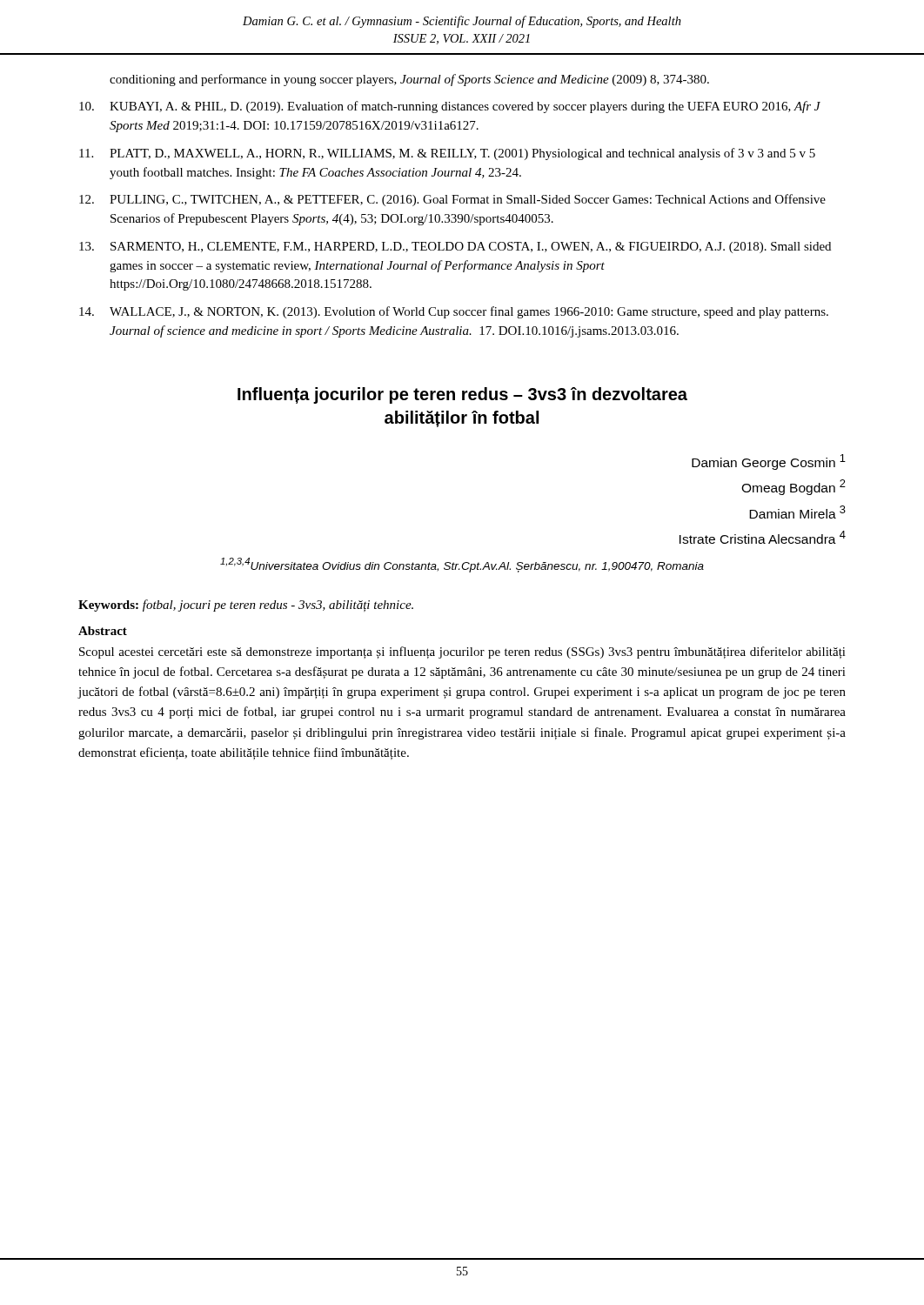Find the list item that says "12. PULLING, C., TWITCHEN, A., &"
The height and width of the screenshot is (1305, 924).
(462, 210)
